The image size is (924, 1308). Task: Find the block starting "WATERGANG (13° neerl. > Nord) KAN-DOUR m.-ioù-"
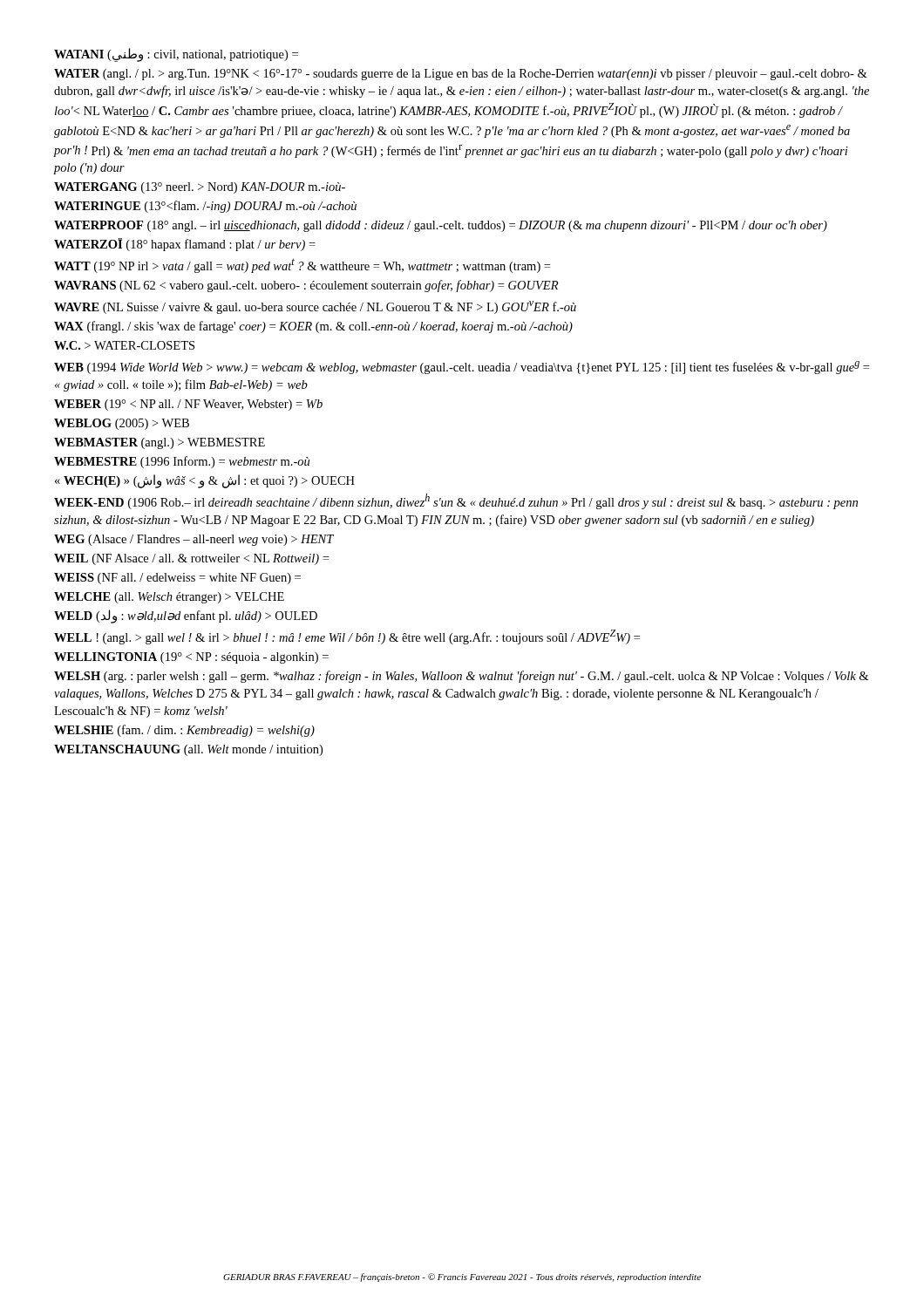(x=200, y=188)
